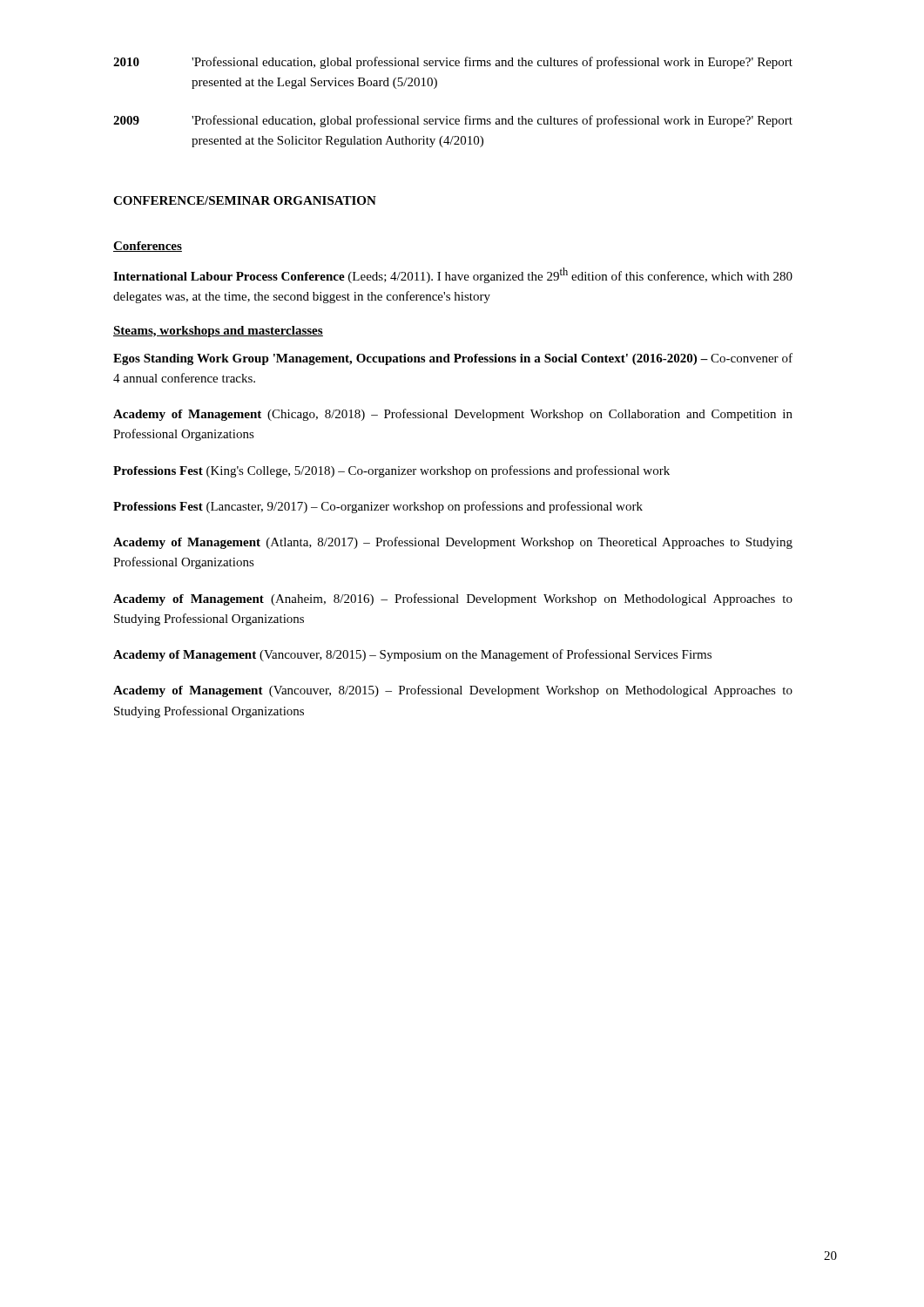Click the section header that begins "Steams, workshops and"
The width and height of the screenshot is (924, 1307).
218,330
